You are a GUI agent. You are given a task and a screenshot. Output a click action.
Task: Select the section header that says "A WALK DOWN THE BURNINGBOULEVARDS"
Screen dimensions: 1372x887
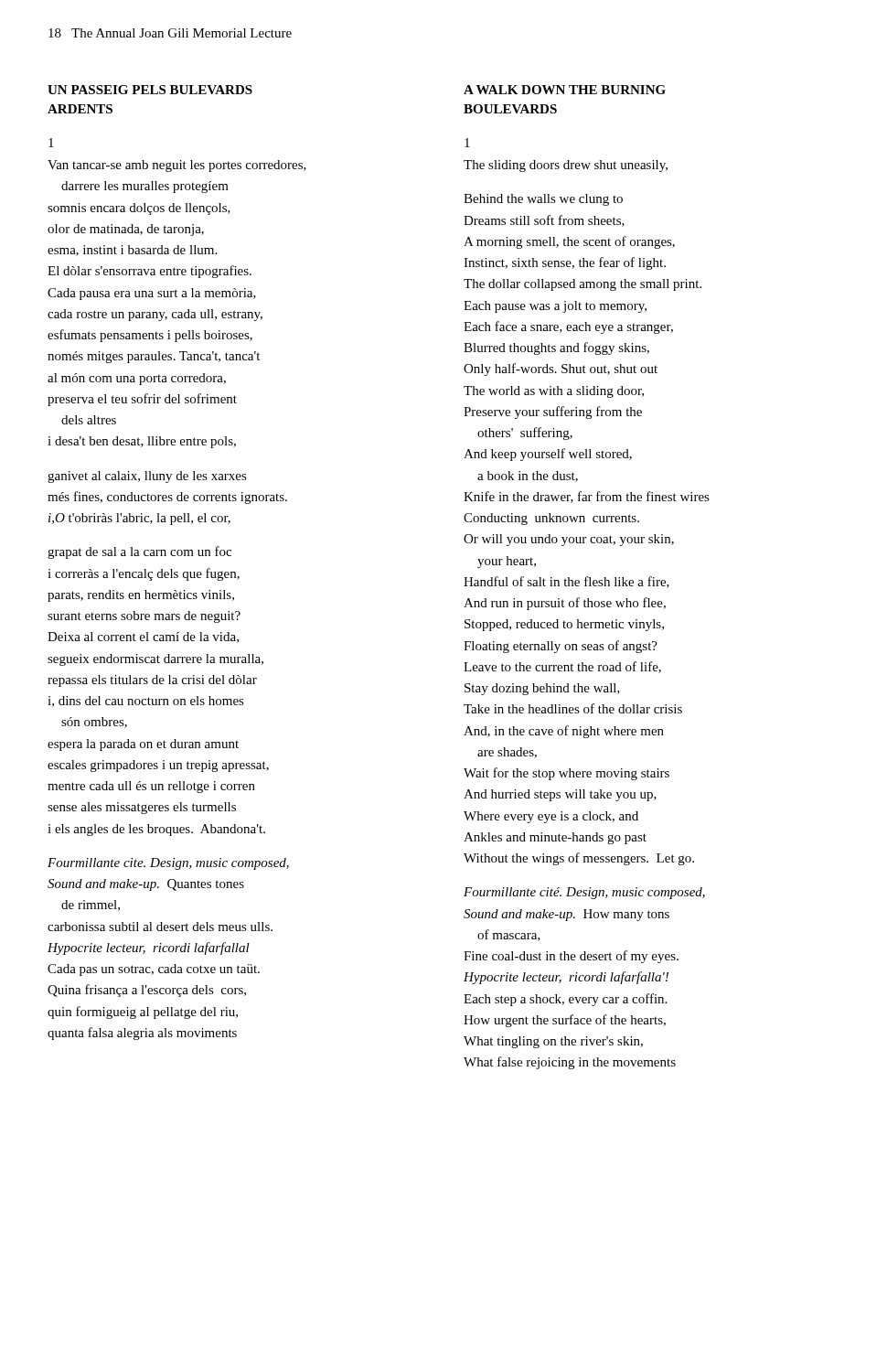565,99
